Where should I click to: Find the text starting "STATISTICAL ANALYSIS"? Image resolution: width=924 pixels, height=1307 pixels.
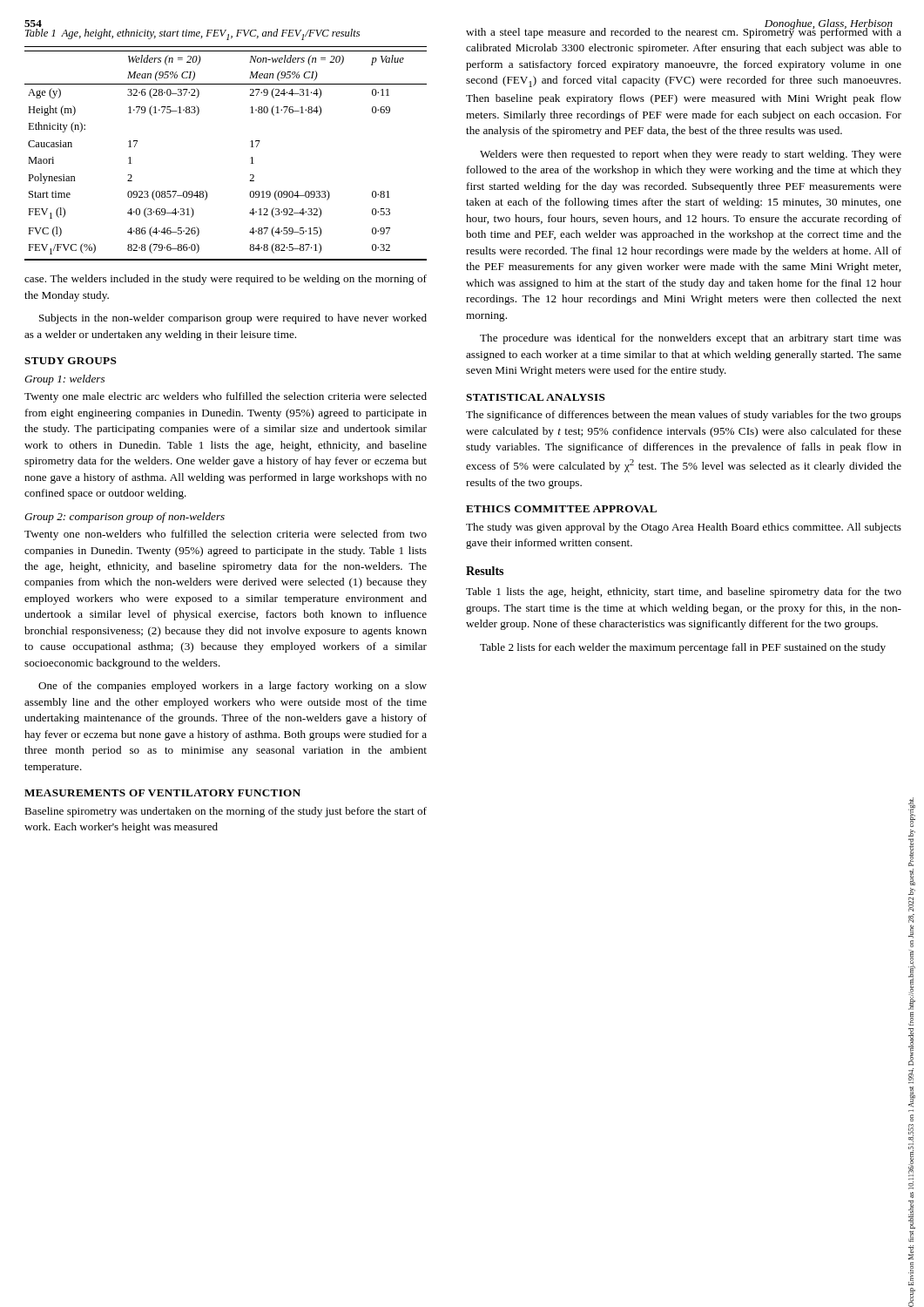(536, 397)
